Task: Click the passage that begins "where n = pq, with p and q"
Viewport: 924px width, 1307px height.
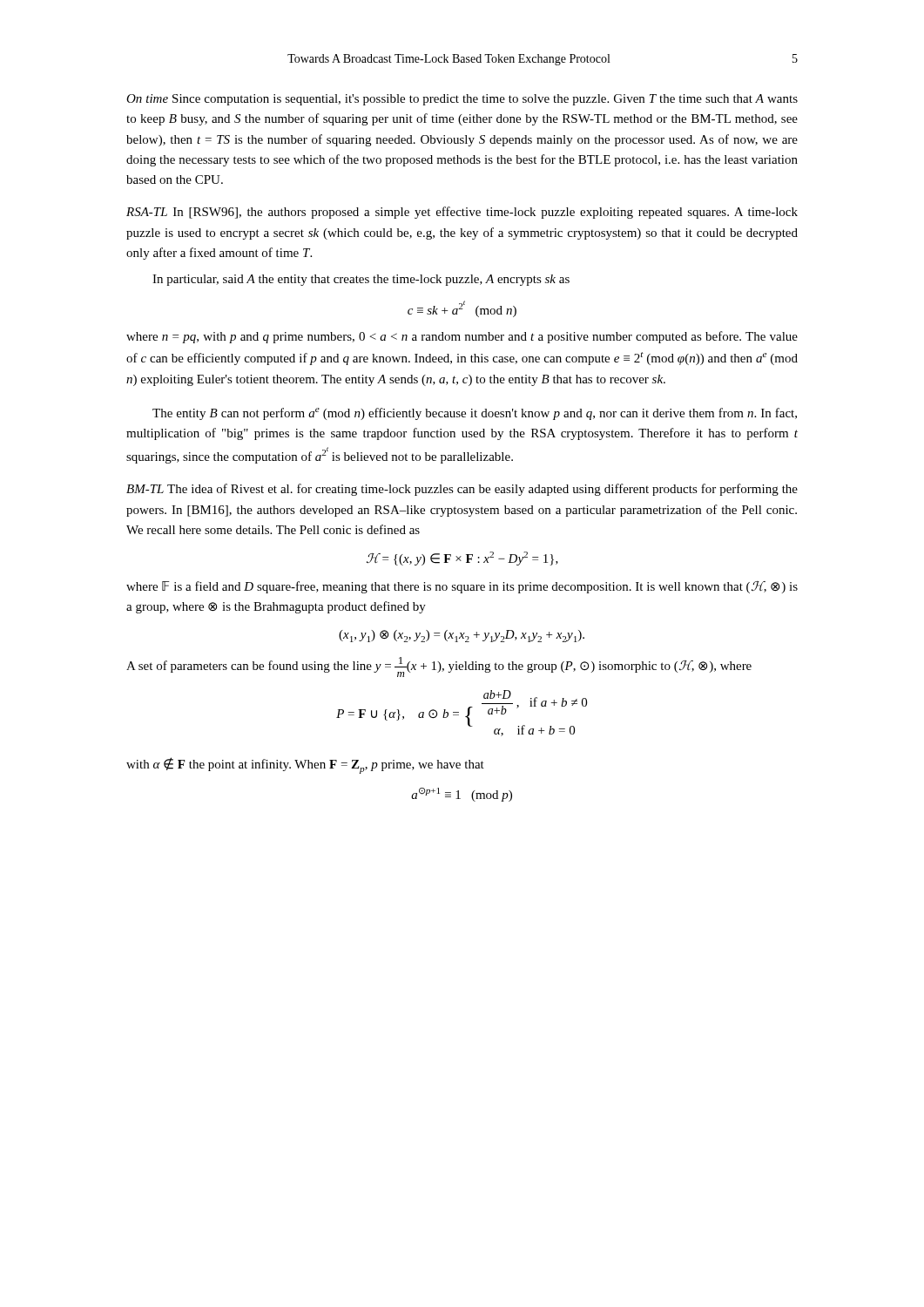Action: click(462, 358)
